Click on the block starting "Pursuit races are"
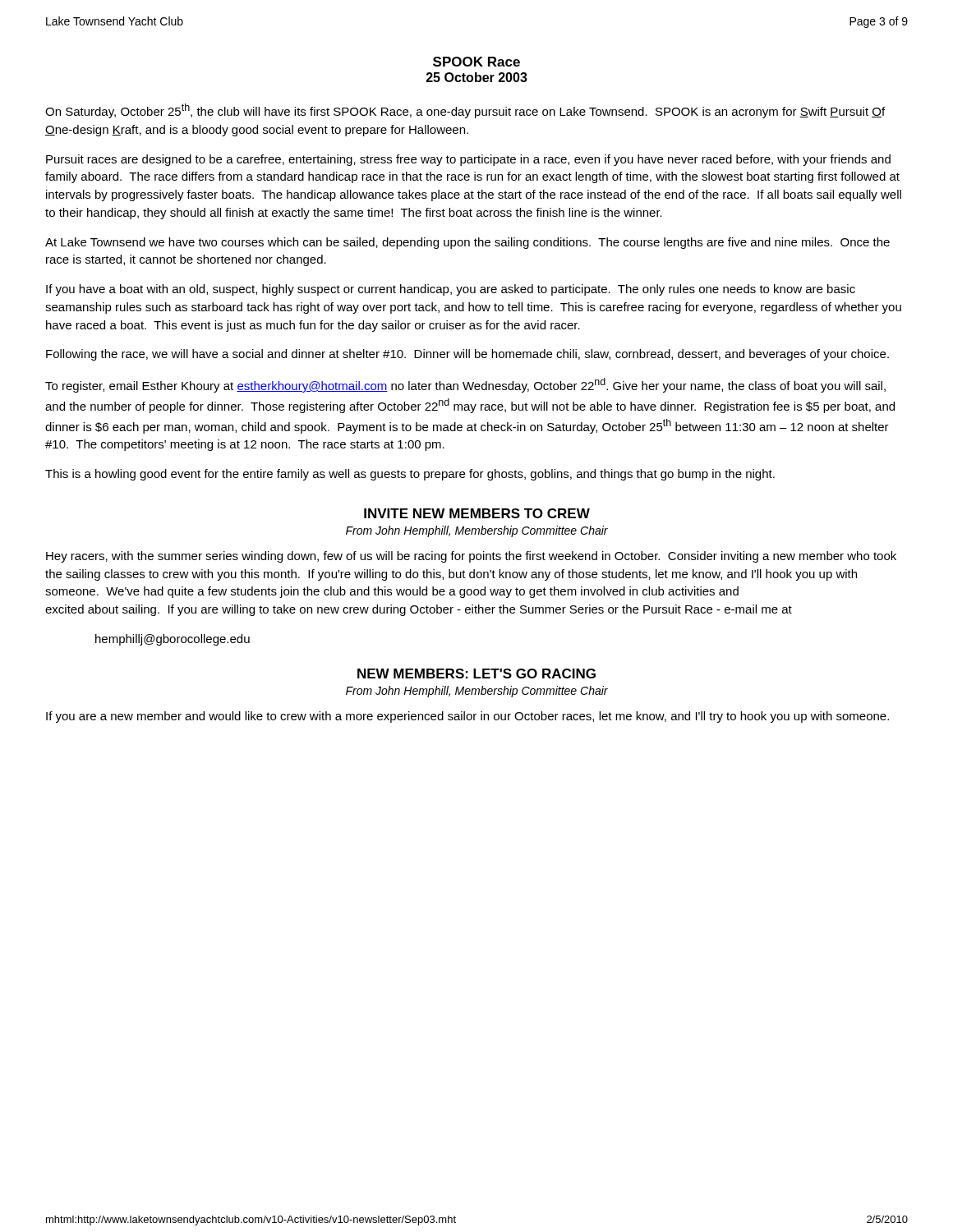This screenshot has width=953, height=1232. [474, 185]
